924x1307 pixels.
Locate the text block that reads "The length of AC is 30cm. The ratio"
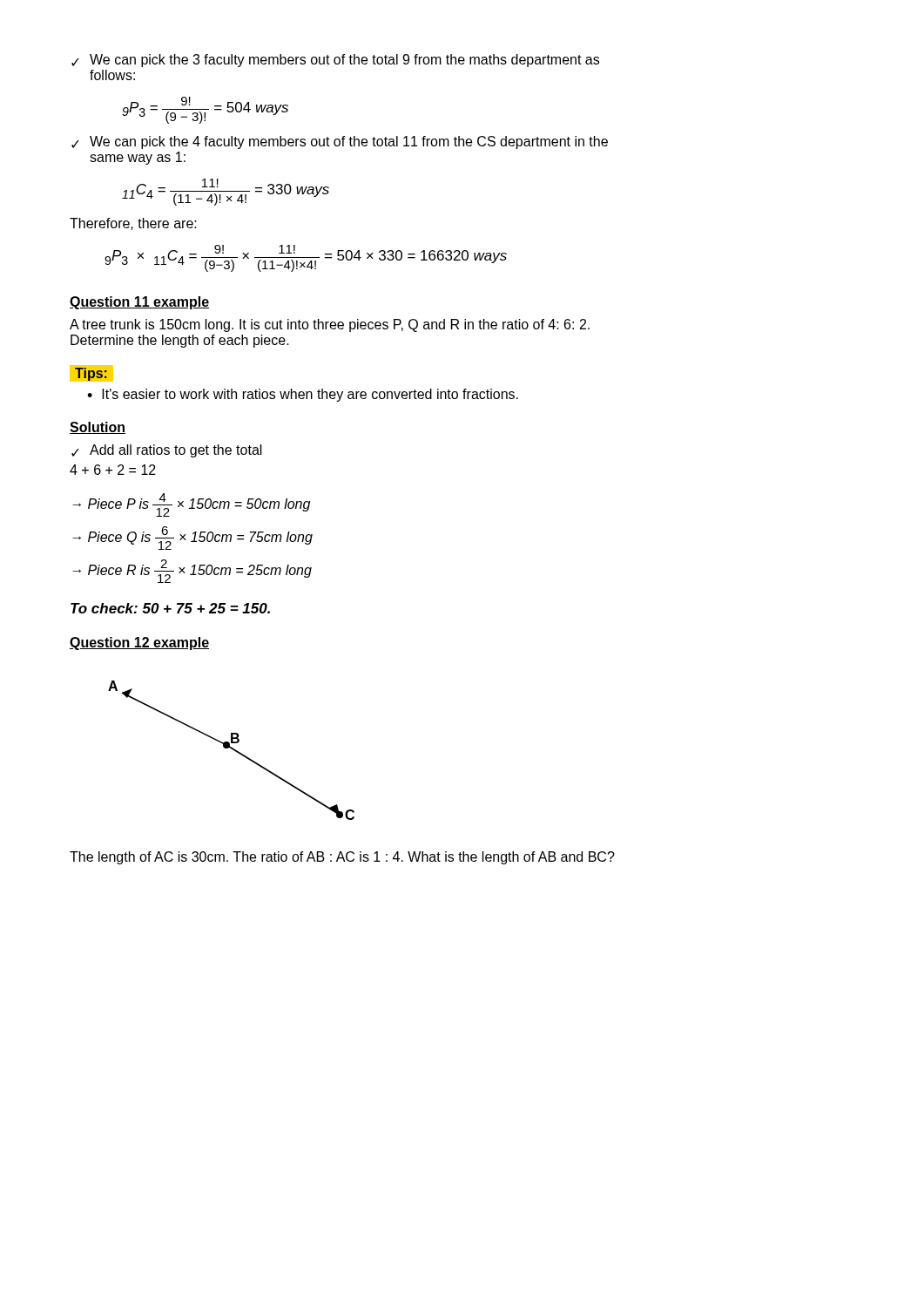342,857
